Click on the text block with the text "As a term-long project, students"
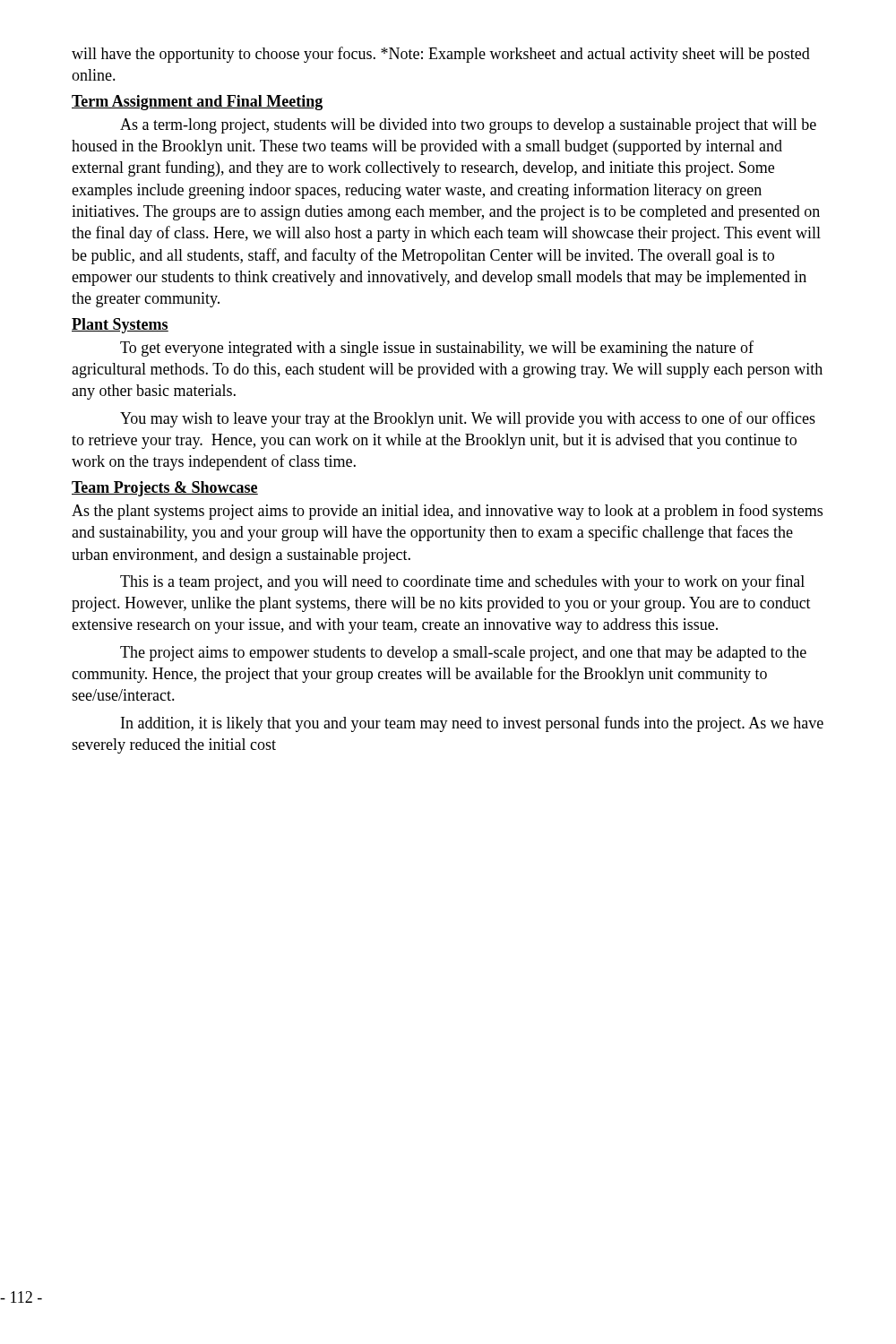Screen dimensions: 1344x896 click(448, 212)
